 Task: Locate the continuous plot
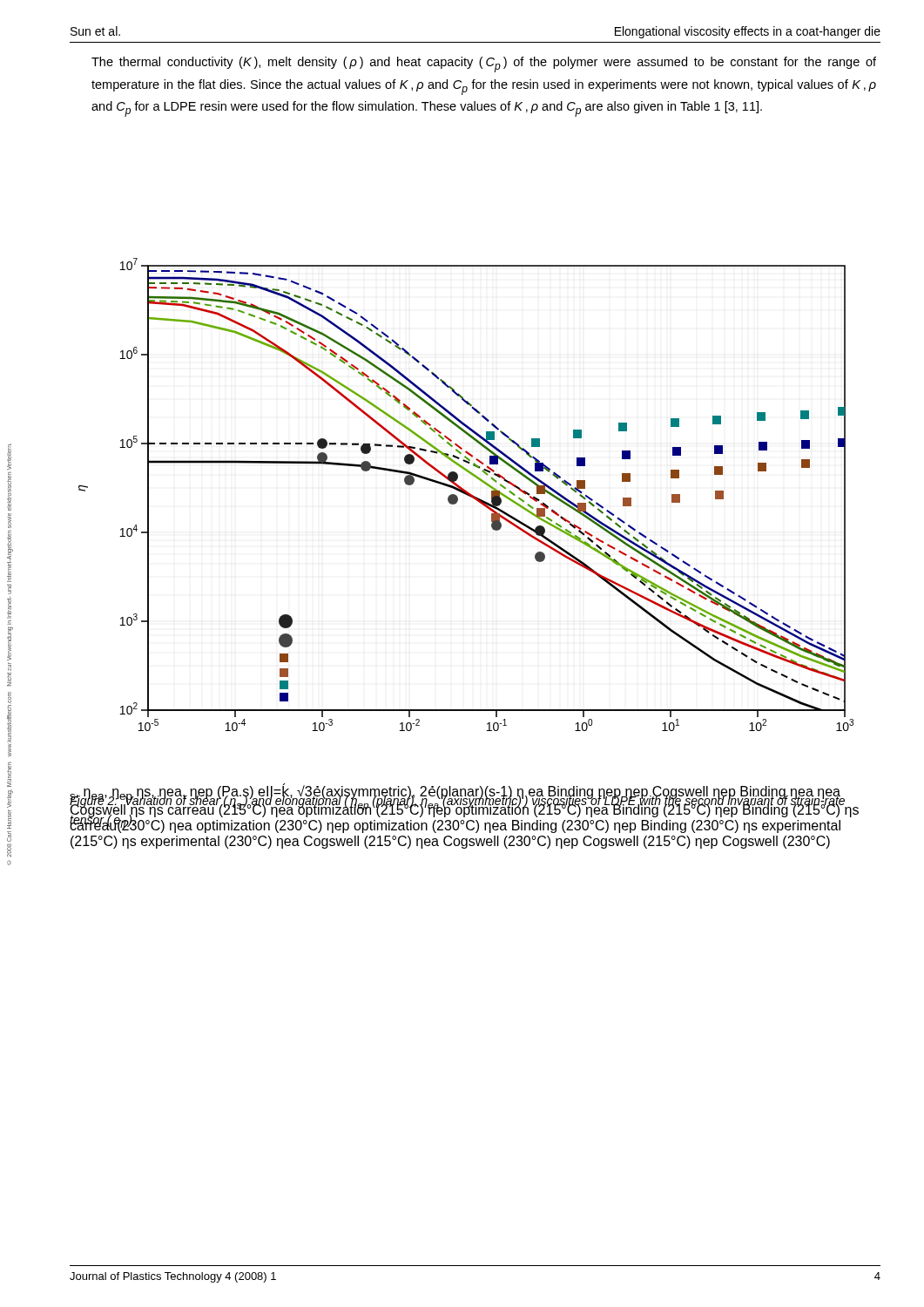point(475,518)
